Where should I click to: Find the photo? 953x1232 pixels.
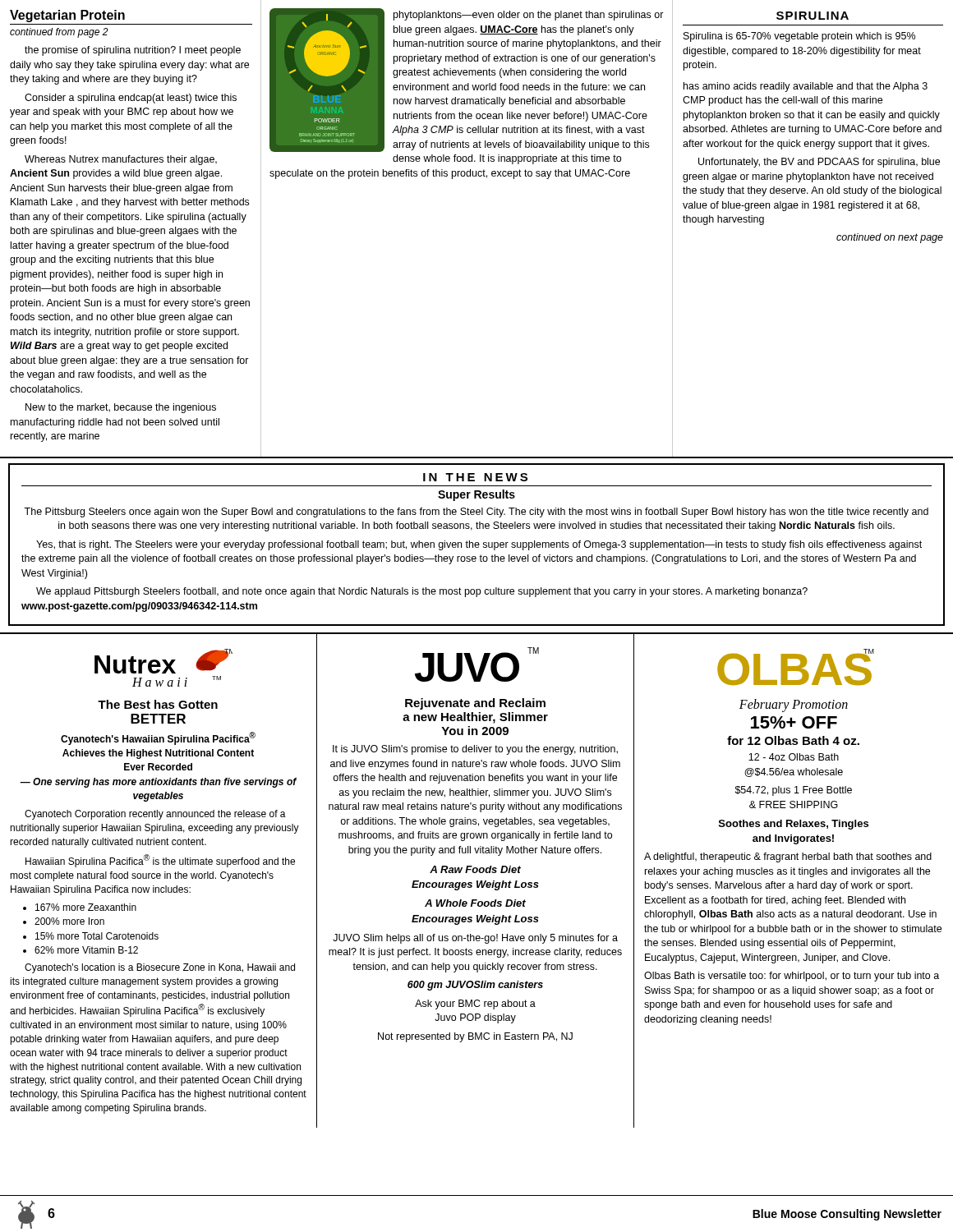[x=327, y=81]
